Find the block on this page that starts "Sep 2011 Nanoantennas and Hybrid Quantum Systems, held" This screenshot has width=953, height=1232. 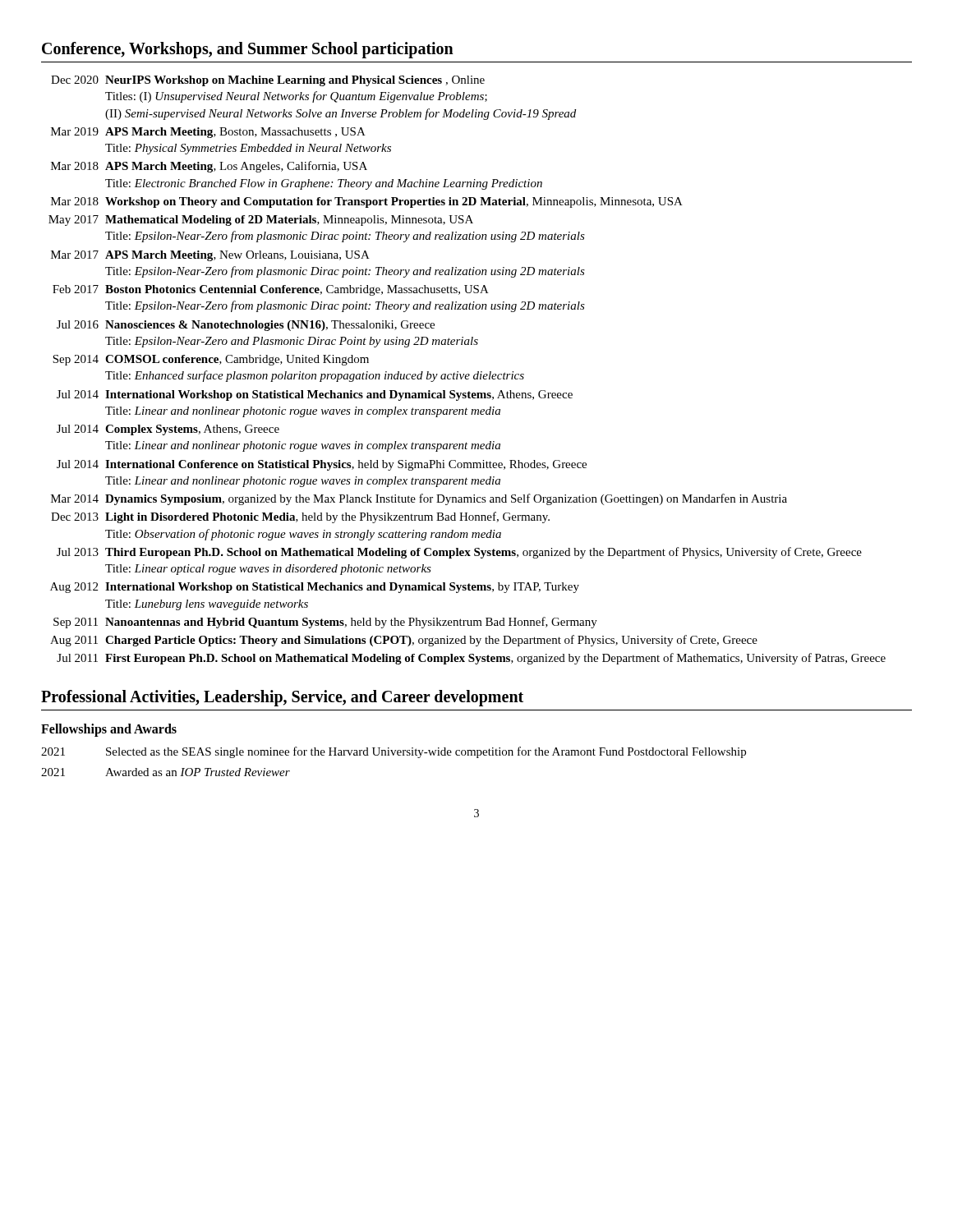click(x=476, y=622)
